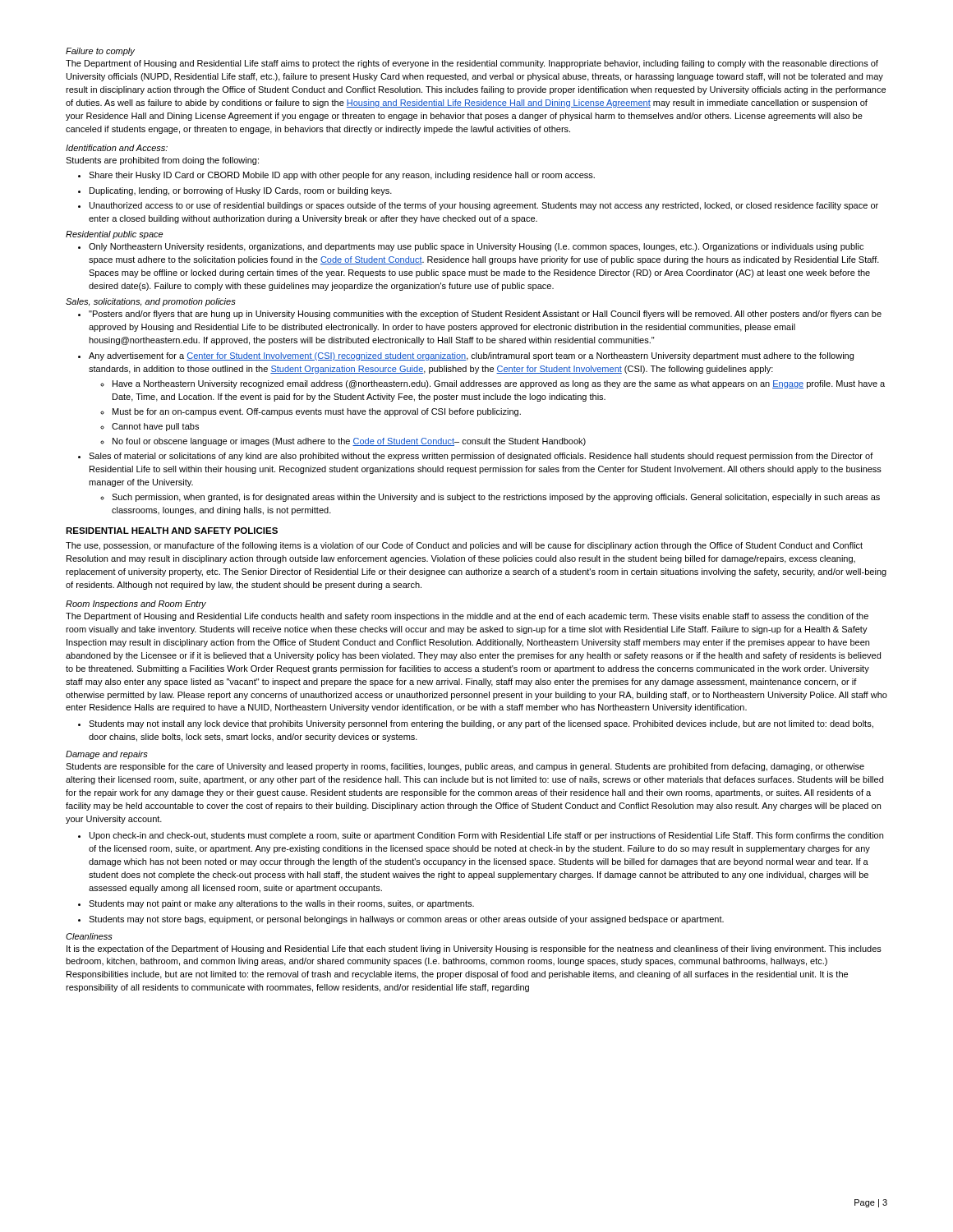Click on the region starting "Have a Northeastern University recognized"
Viewport: 953px width, 1232px height.
[498, 390]
